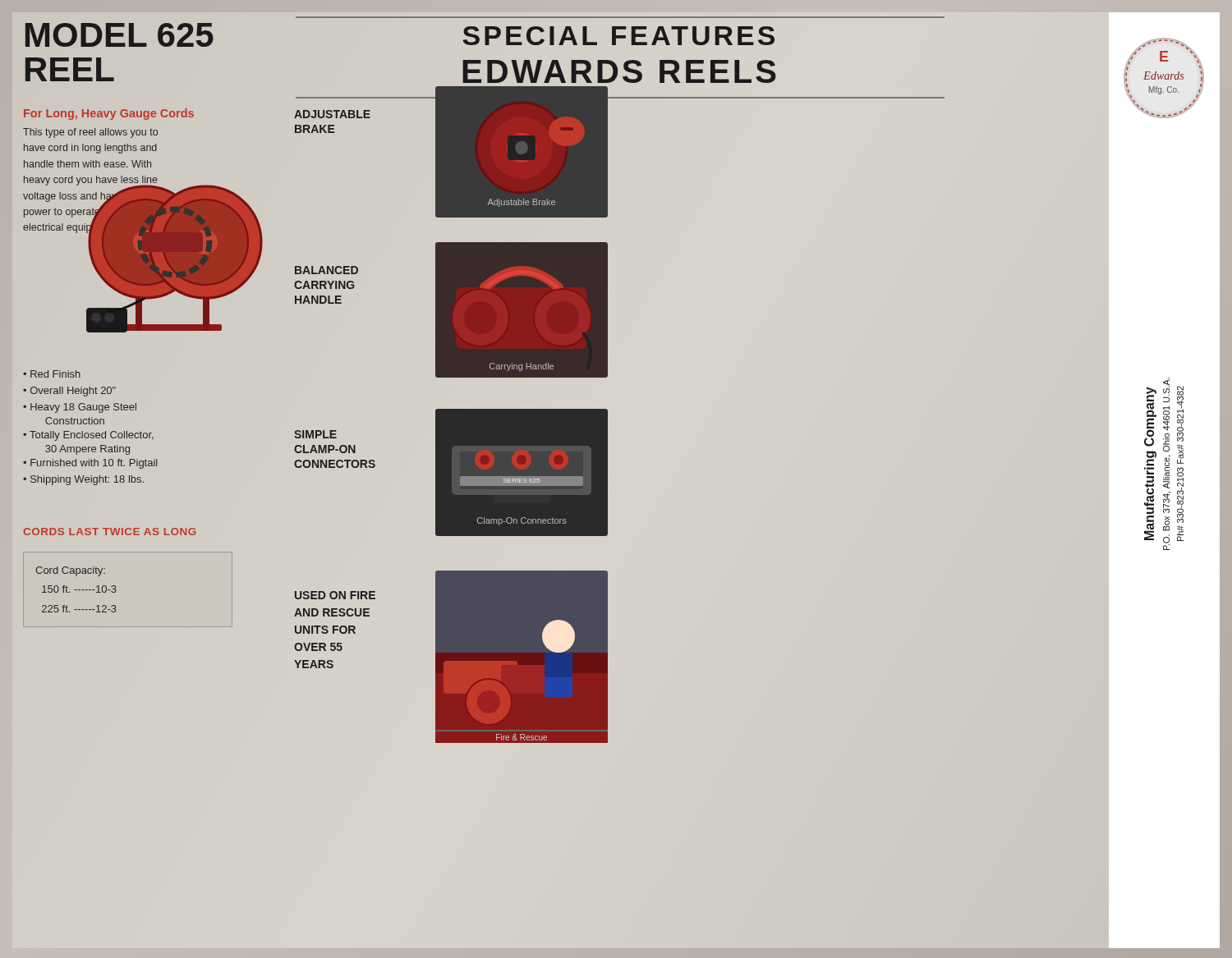Locate the block starting "SPECIAL FEATURES EDWARDS REELS"
The image size is (1232, 958).
click(x=620, y=59)
